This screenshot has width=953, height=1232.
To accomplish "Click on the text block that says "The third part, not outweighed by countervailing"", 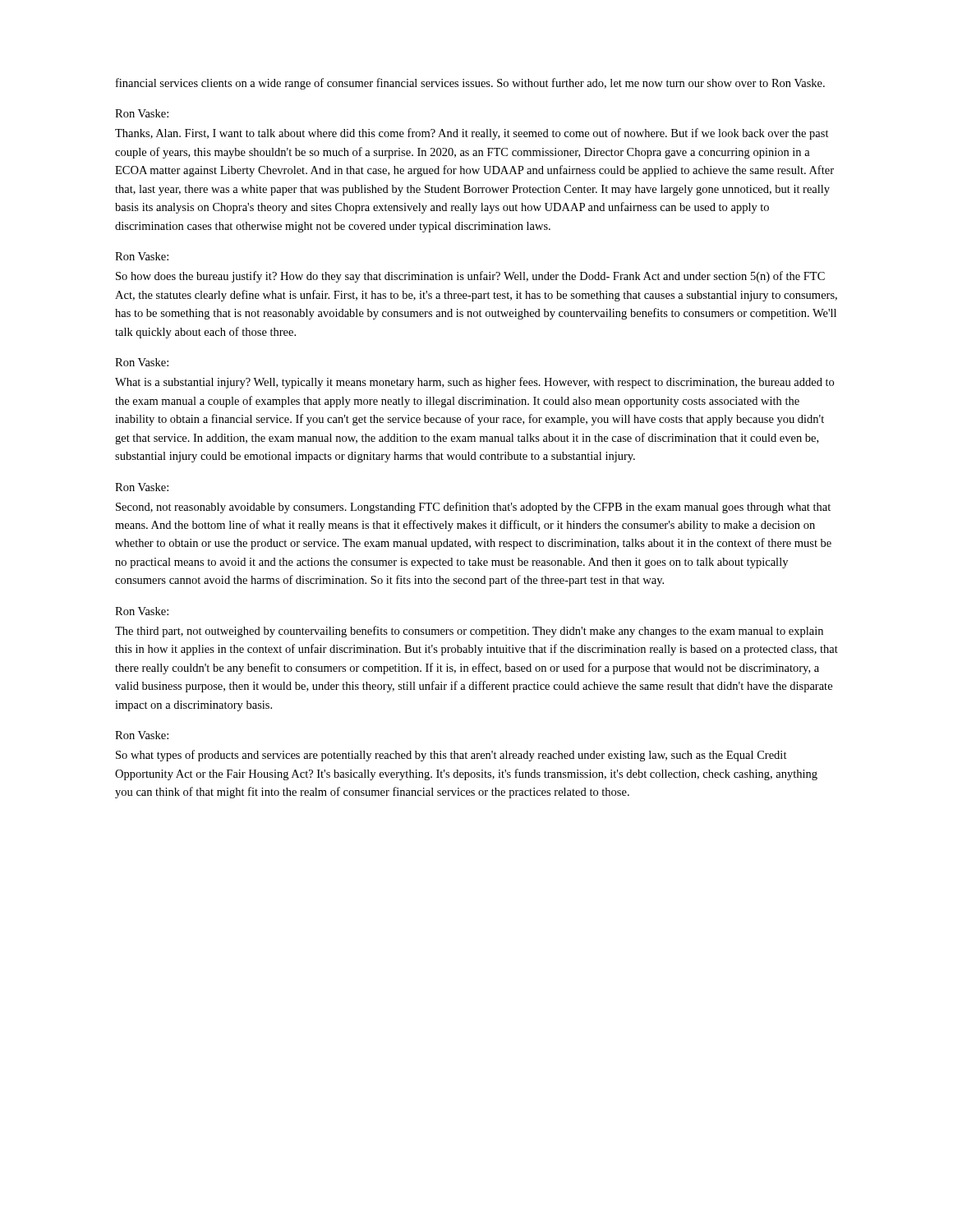I will tap(476, 668).
